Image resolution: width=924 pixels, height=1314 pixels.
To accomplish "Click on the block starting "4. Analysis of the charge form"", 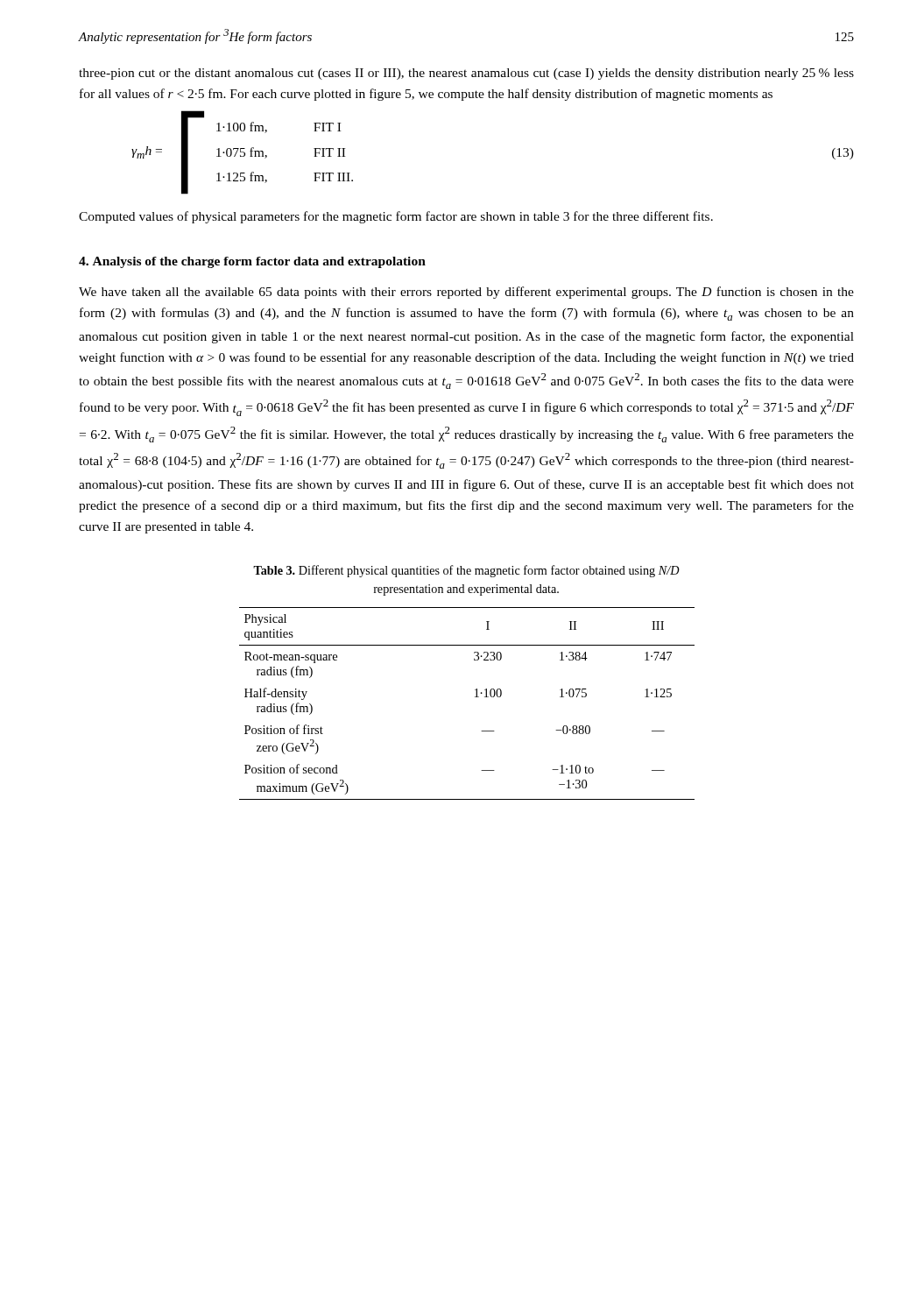I will tap(252, 261).
